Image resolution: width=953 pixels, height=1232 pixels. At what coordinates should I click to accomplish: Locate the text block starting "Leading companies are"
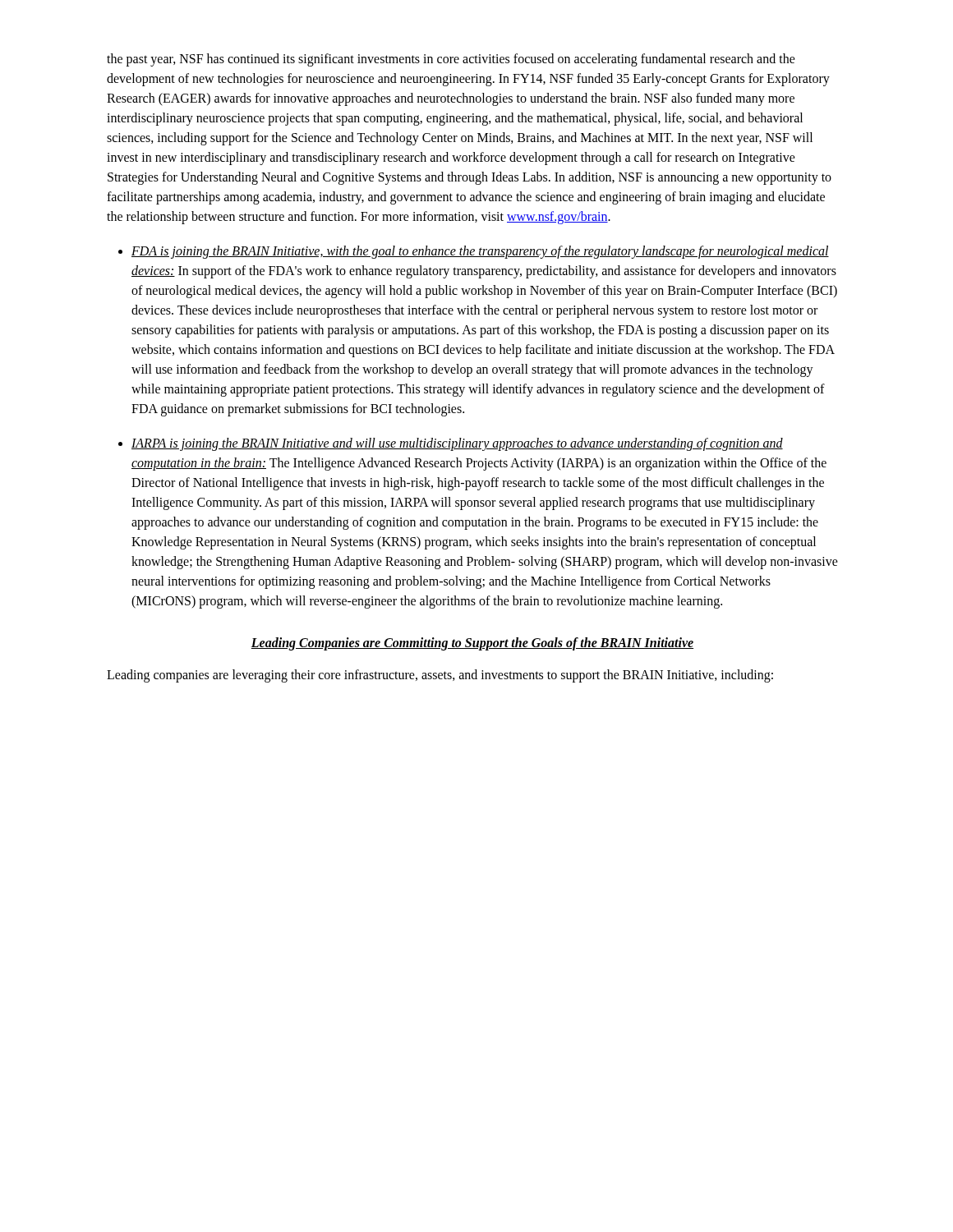pos(440,675)
